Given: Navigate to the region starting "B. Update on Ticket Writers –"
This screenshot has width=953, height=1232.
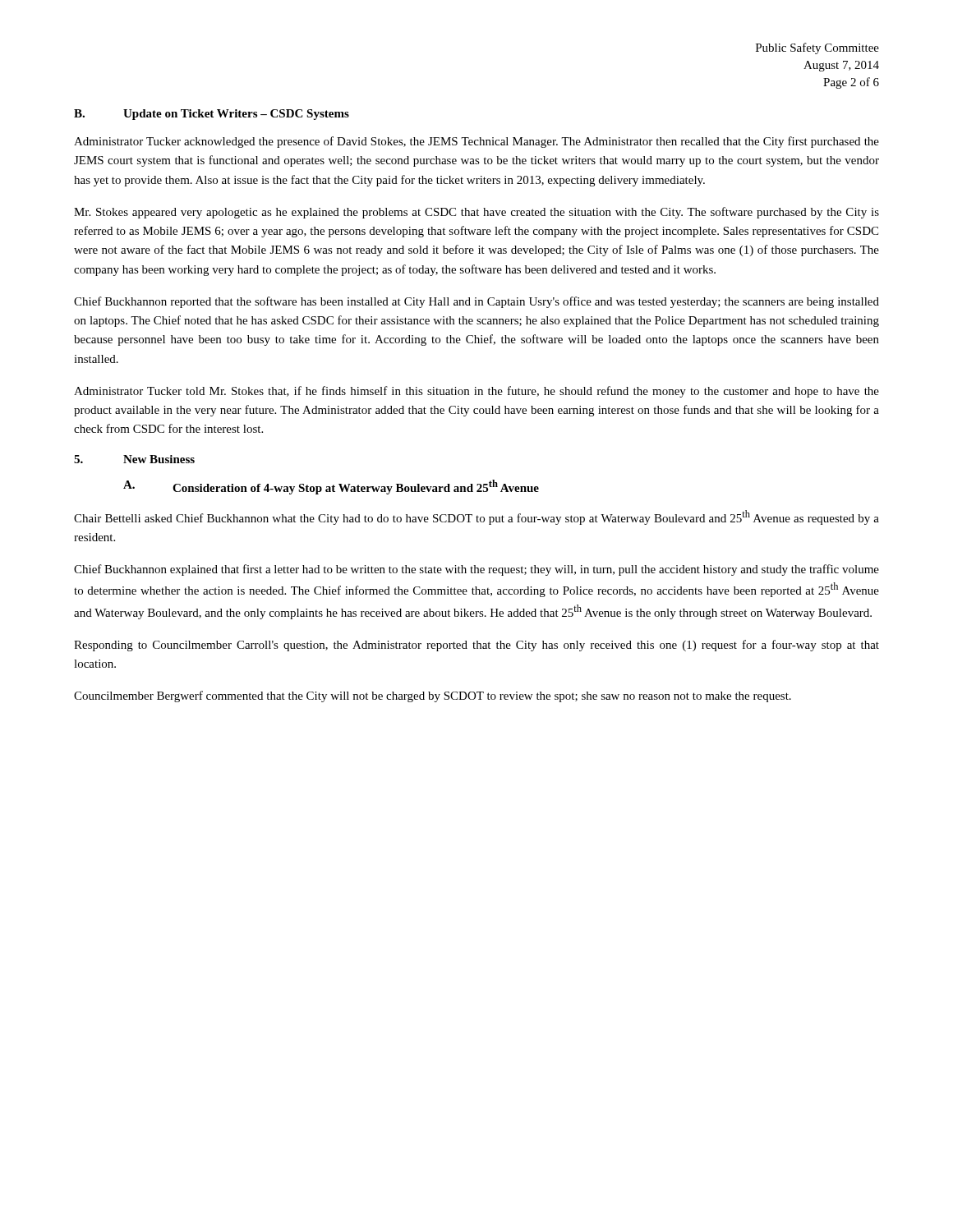Looking at the screenshot, I should pyautogui.click(x=211, y=114).
